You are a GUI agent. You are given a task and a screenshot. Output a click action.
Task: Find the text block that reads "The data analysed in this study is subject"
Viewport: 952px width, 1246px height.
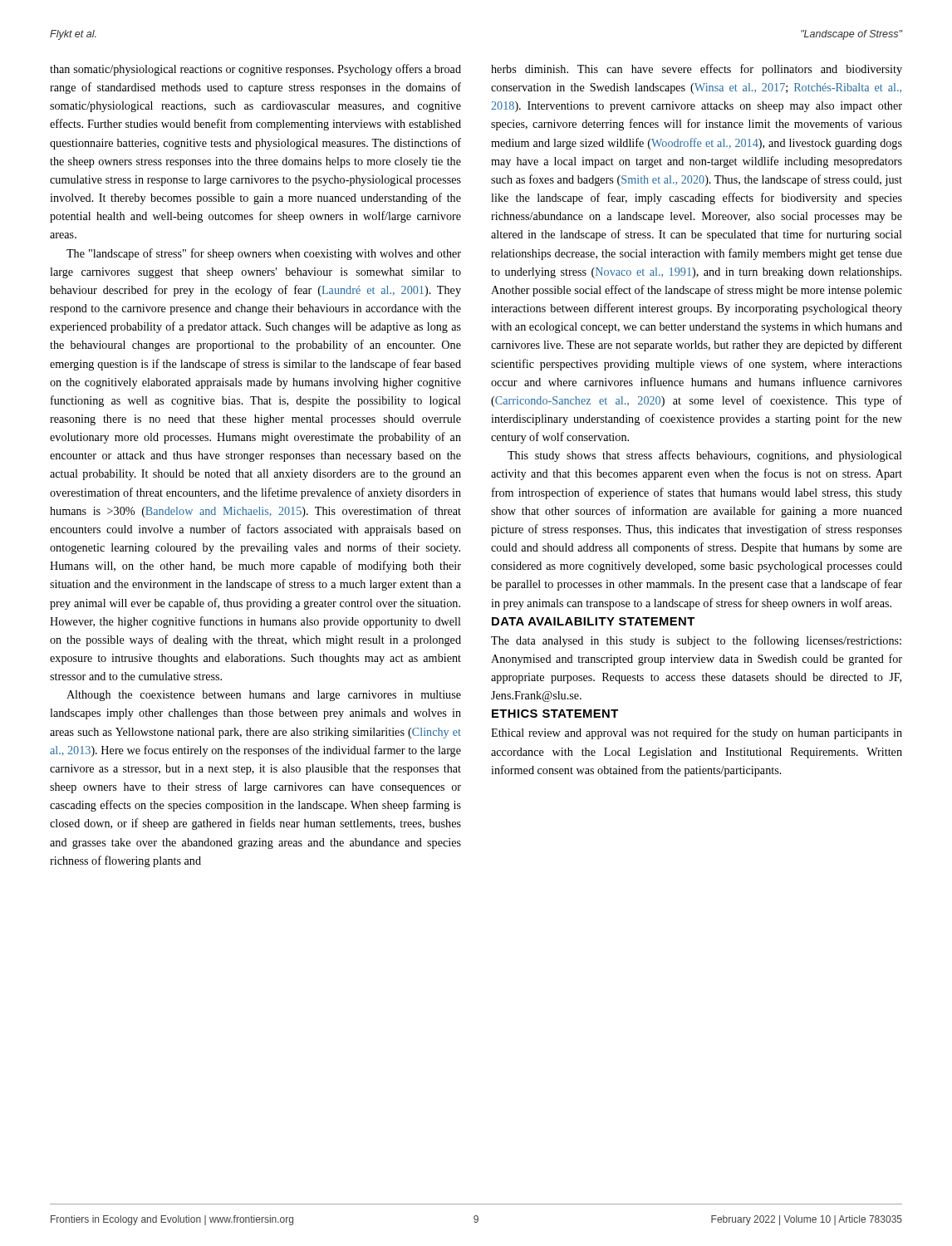(x=697, y=668)
